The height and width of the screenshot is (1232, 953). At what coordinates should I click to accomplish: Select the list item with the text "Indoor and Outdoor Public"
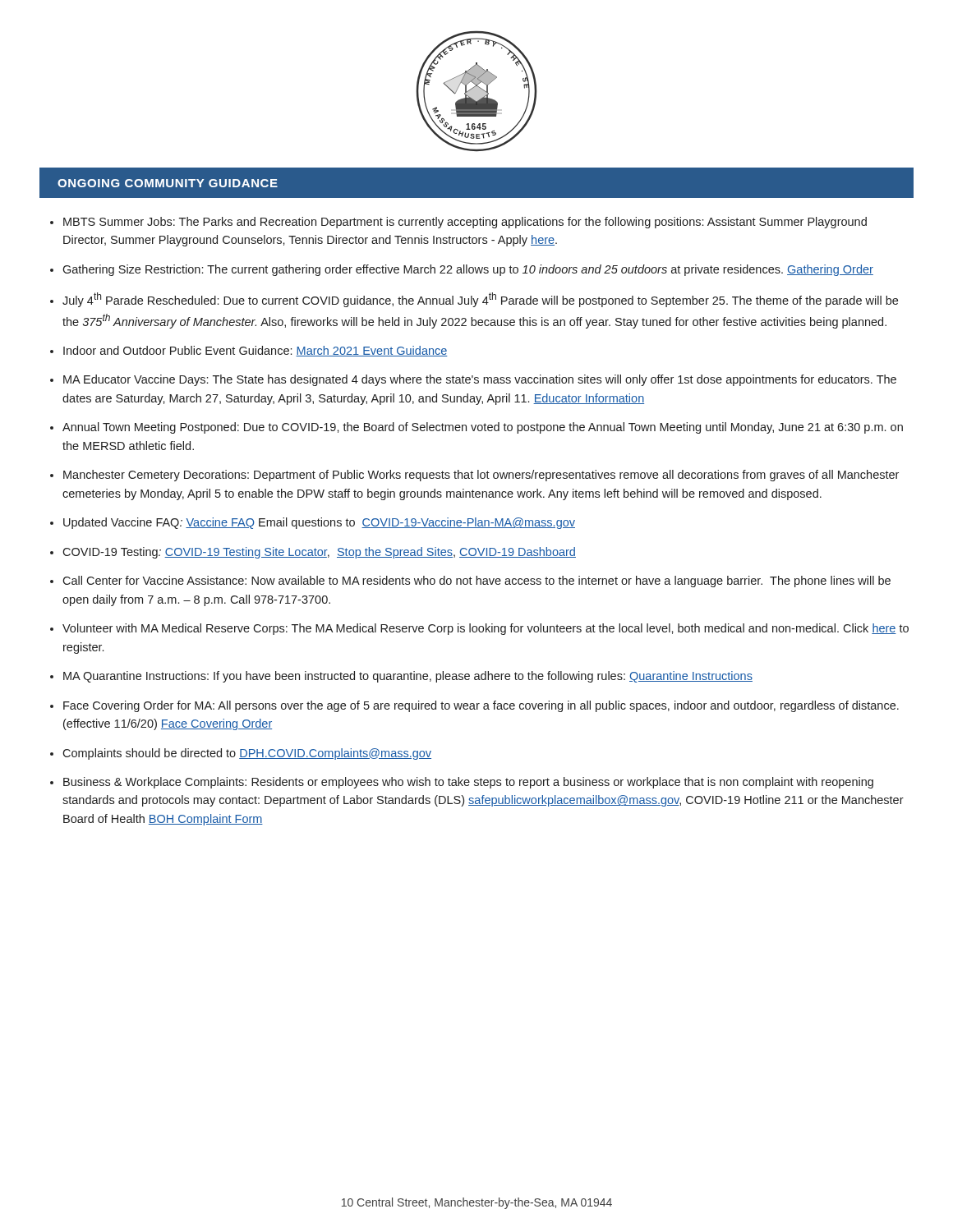click(x=255, y=351)
